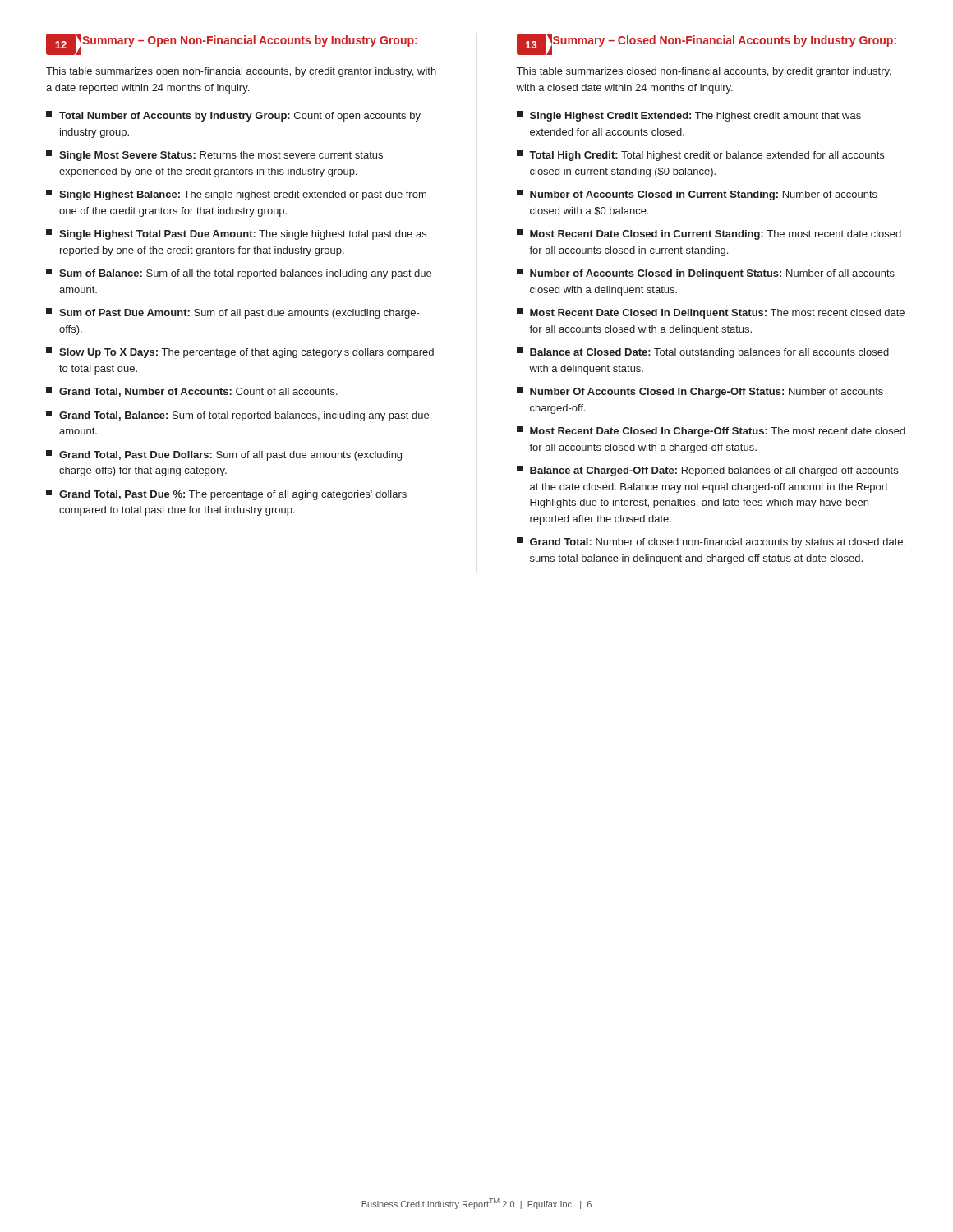953x1232 pixels.
Task: Find the list item that reads "Single Highest Balance: The"
Action: pyautogui.click(x=241, y=203)
